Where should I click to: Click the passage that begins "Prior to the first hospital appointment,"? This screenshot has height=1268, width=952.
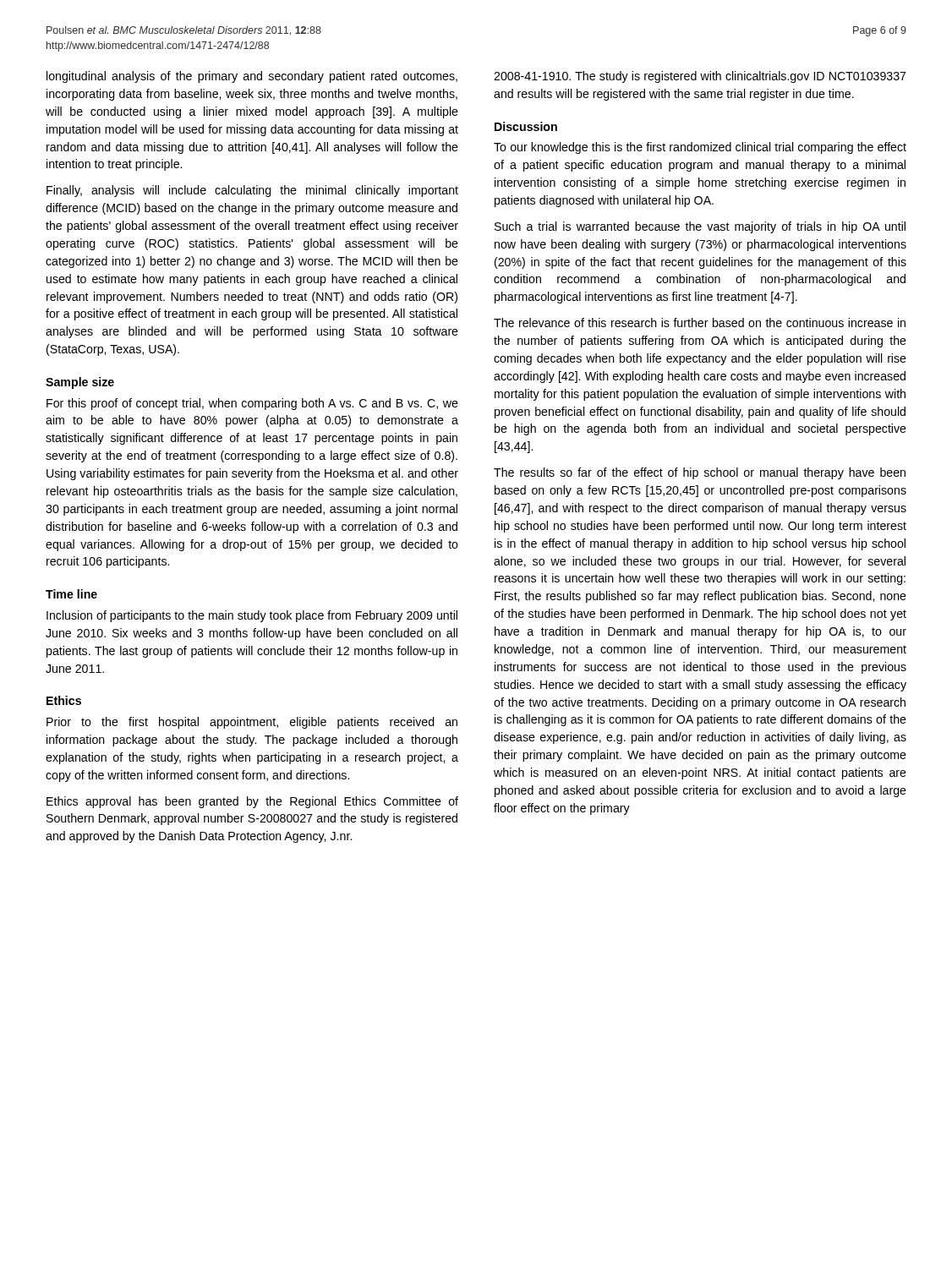click(252, 749)
